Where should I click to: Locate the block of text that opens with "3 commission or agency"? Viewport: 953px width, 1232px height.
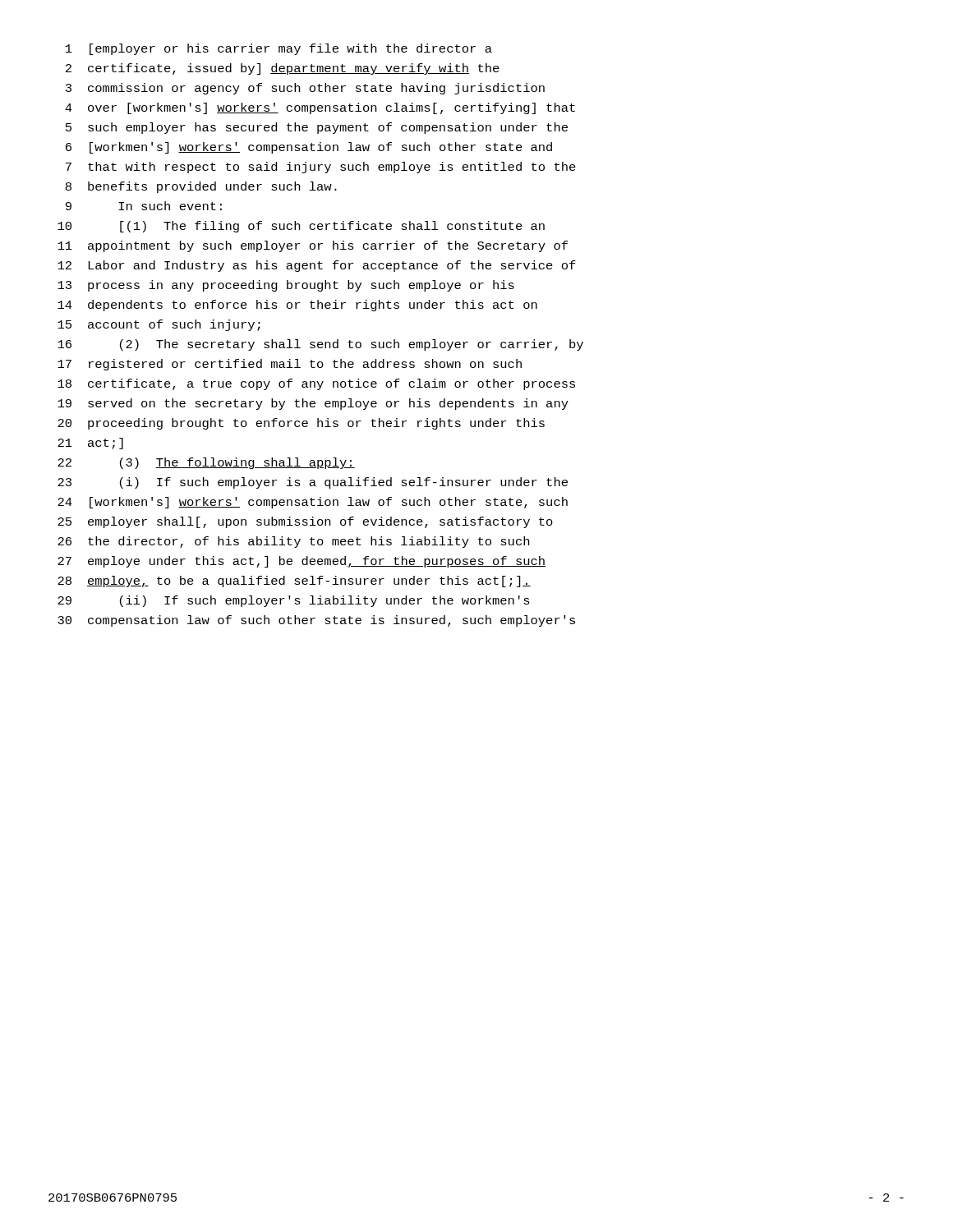click(297, 89)
